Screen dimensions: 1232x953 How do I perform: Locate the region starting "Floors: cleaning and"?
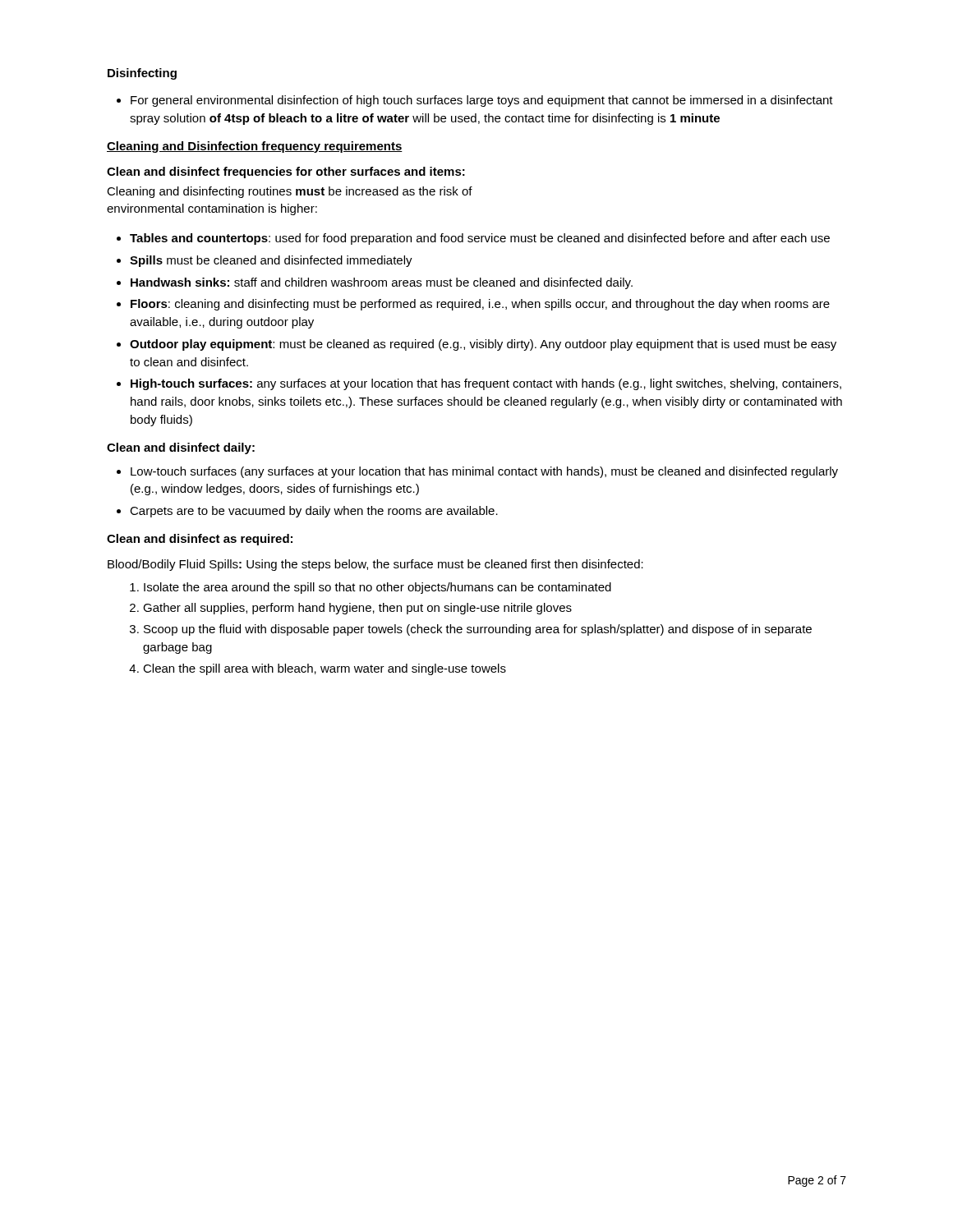coord(480,313)
